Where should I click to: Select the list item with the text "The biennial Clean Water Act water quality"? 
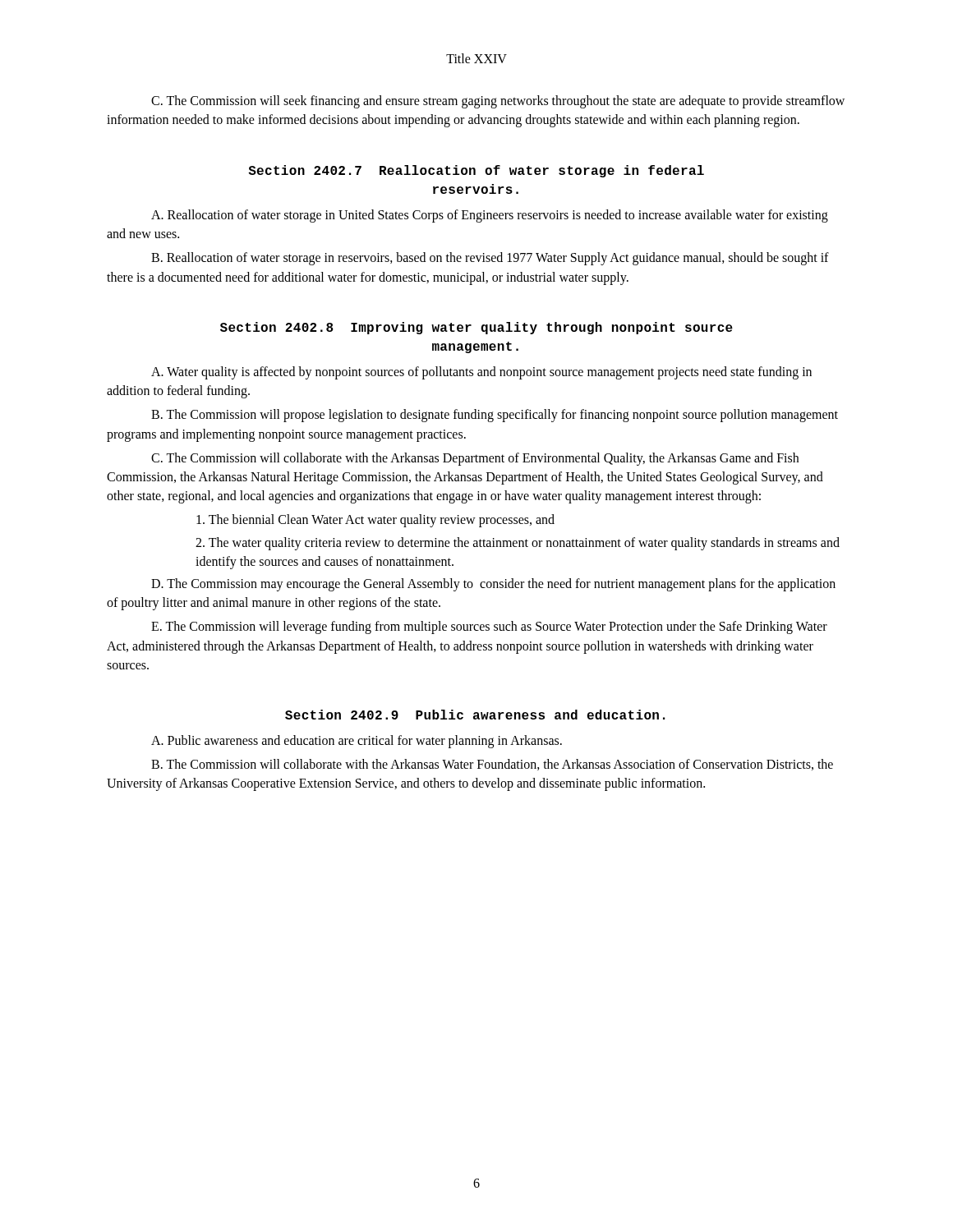(375, 520)
